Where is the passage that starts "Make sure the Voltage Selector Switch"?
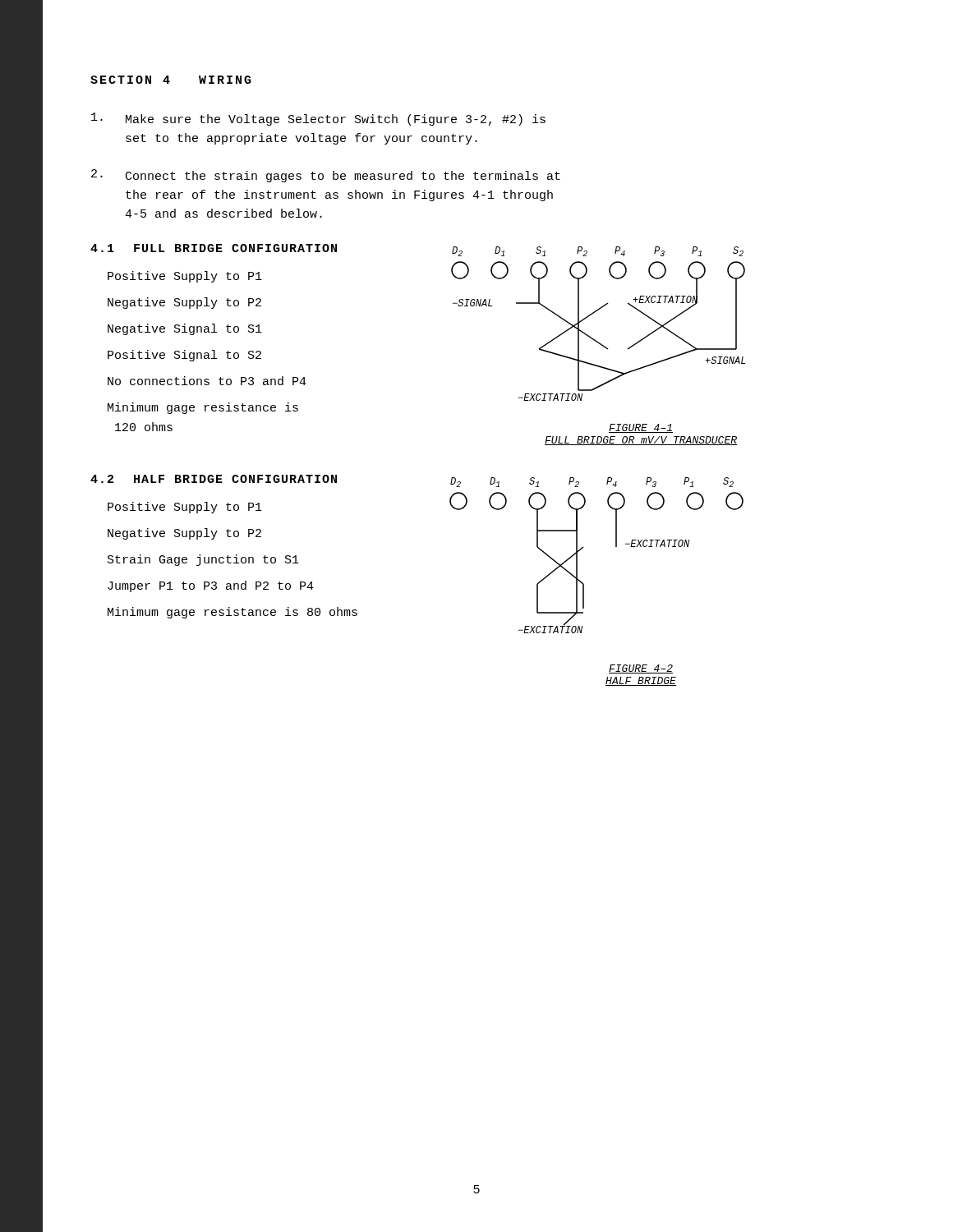The width and height of the screenshot is (953, 1232). tap(493, 130)
